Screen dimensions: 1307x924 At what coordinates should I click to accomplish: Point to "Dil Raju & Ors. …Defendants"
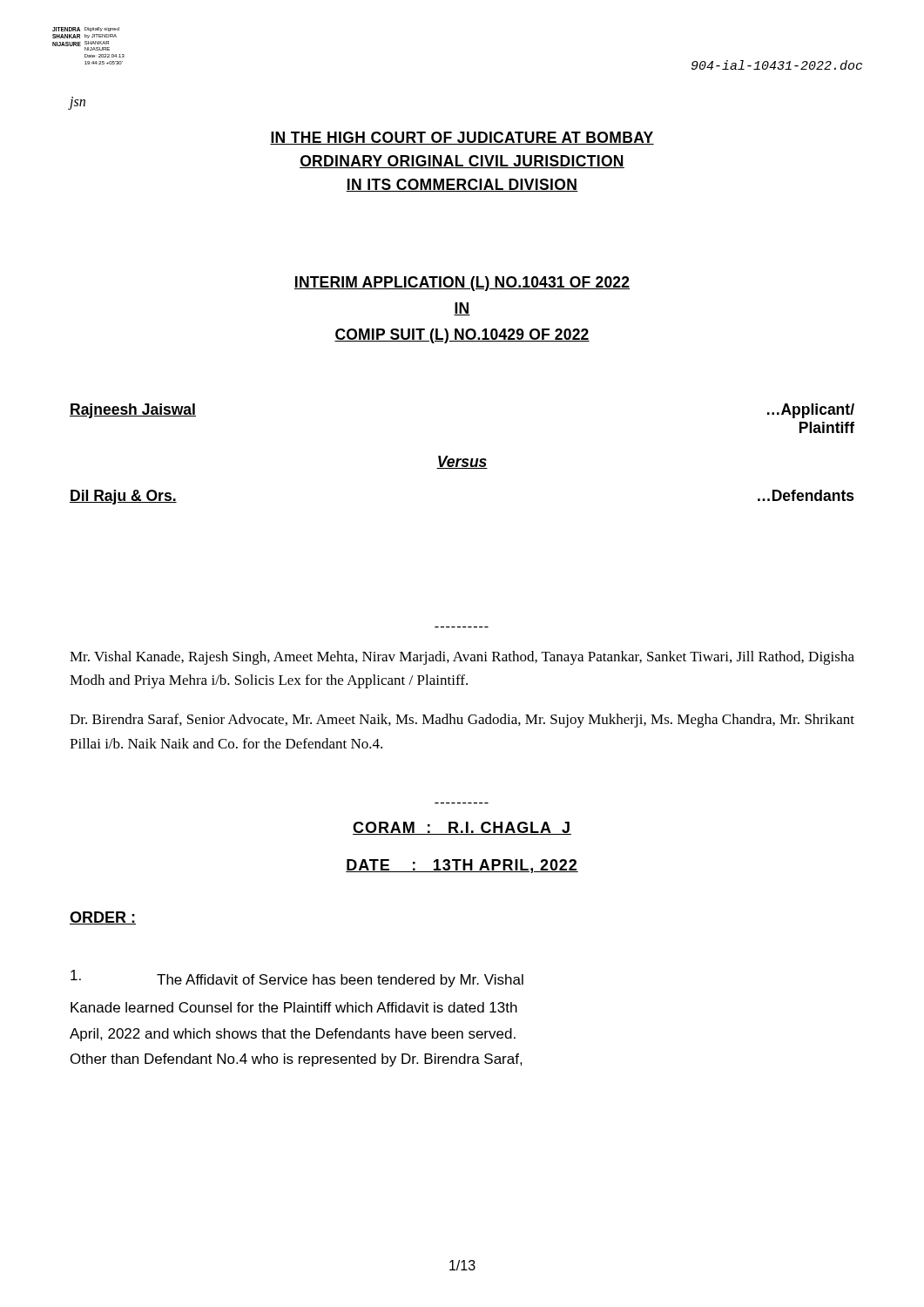tap(147, 497)
